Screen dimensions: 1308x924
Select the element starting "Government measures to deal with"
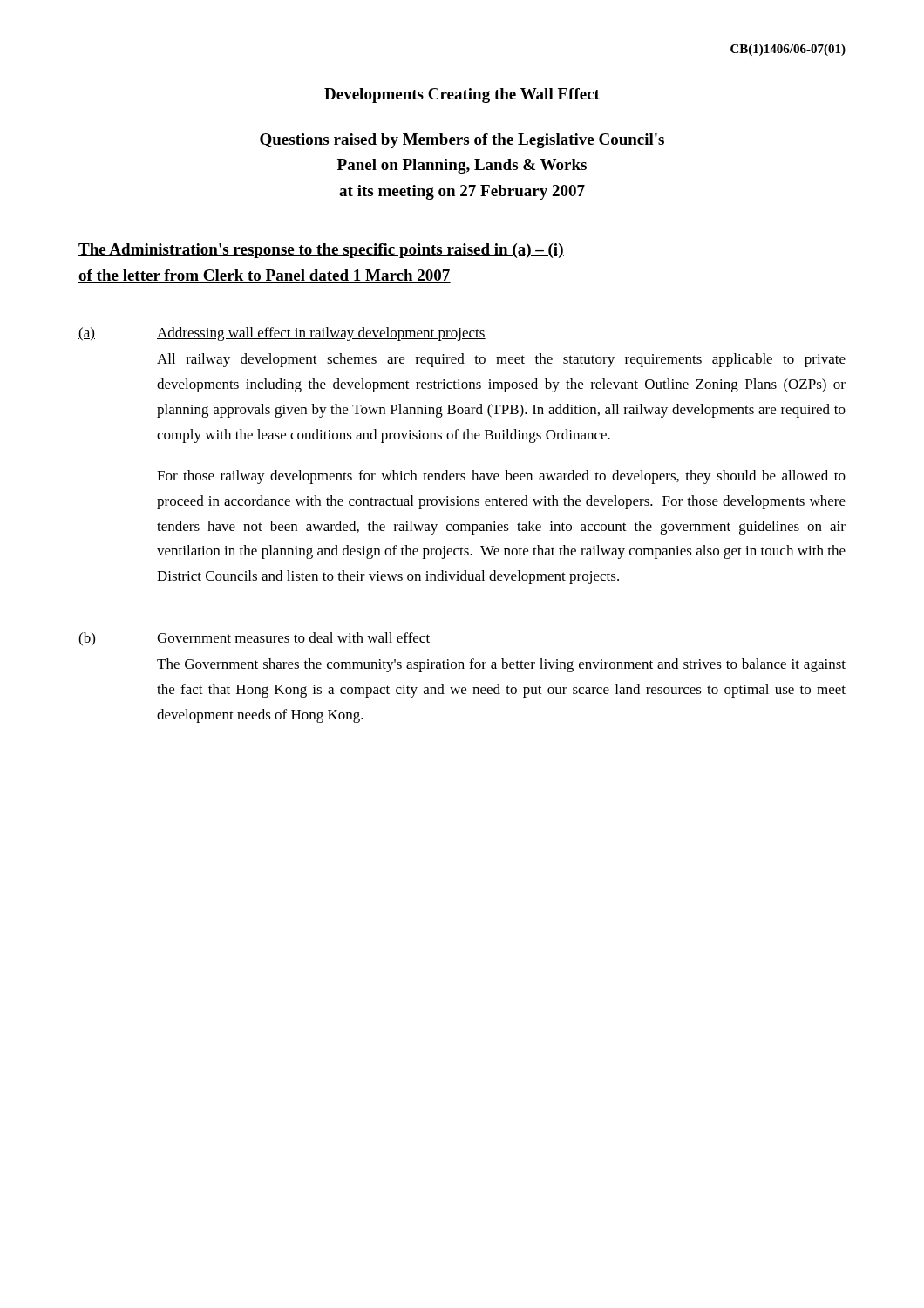293,638
